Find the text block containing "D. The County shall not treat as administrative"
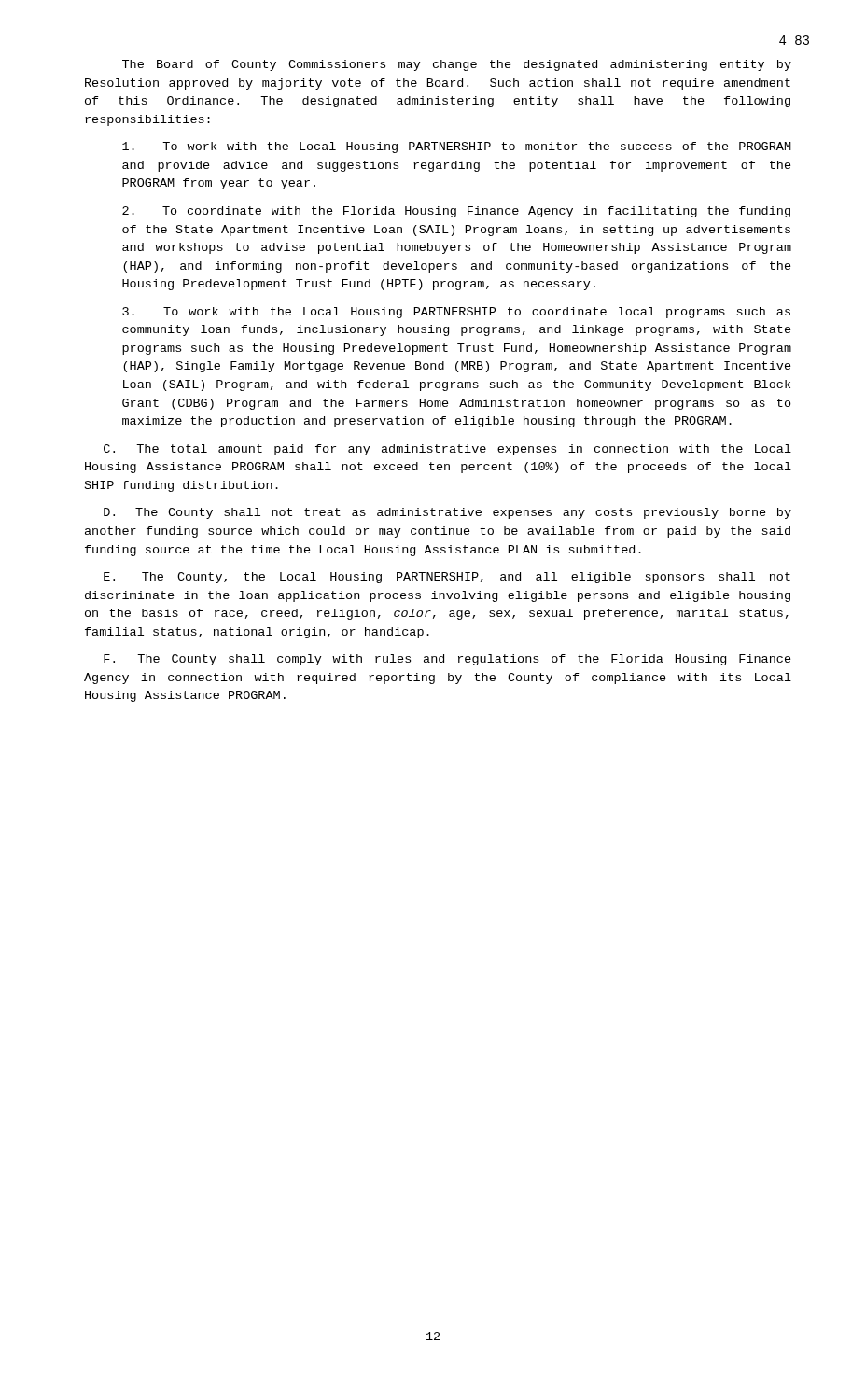866x1400 pixels. pos(438,532)
